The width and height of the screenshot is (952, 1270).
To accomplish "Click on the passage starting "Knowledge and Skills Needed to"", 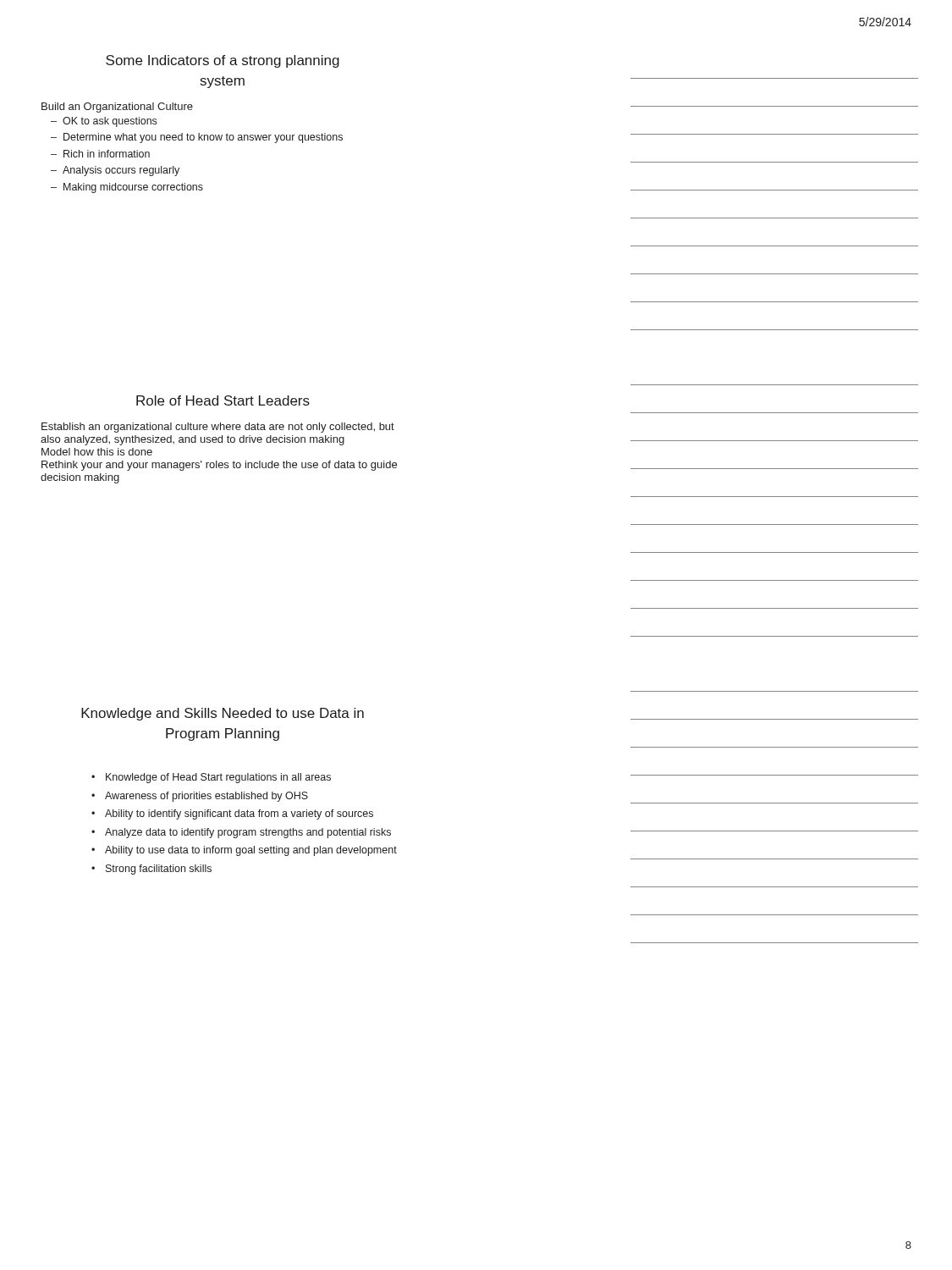I will click(x=223, y=723).
